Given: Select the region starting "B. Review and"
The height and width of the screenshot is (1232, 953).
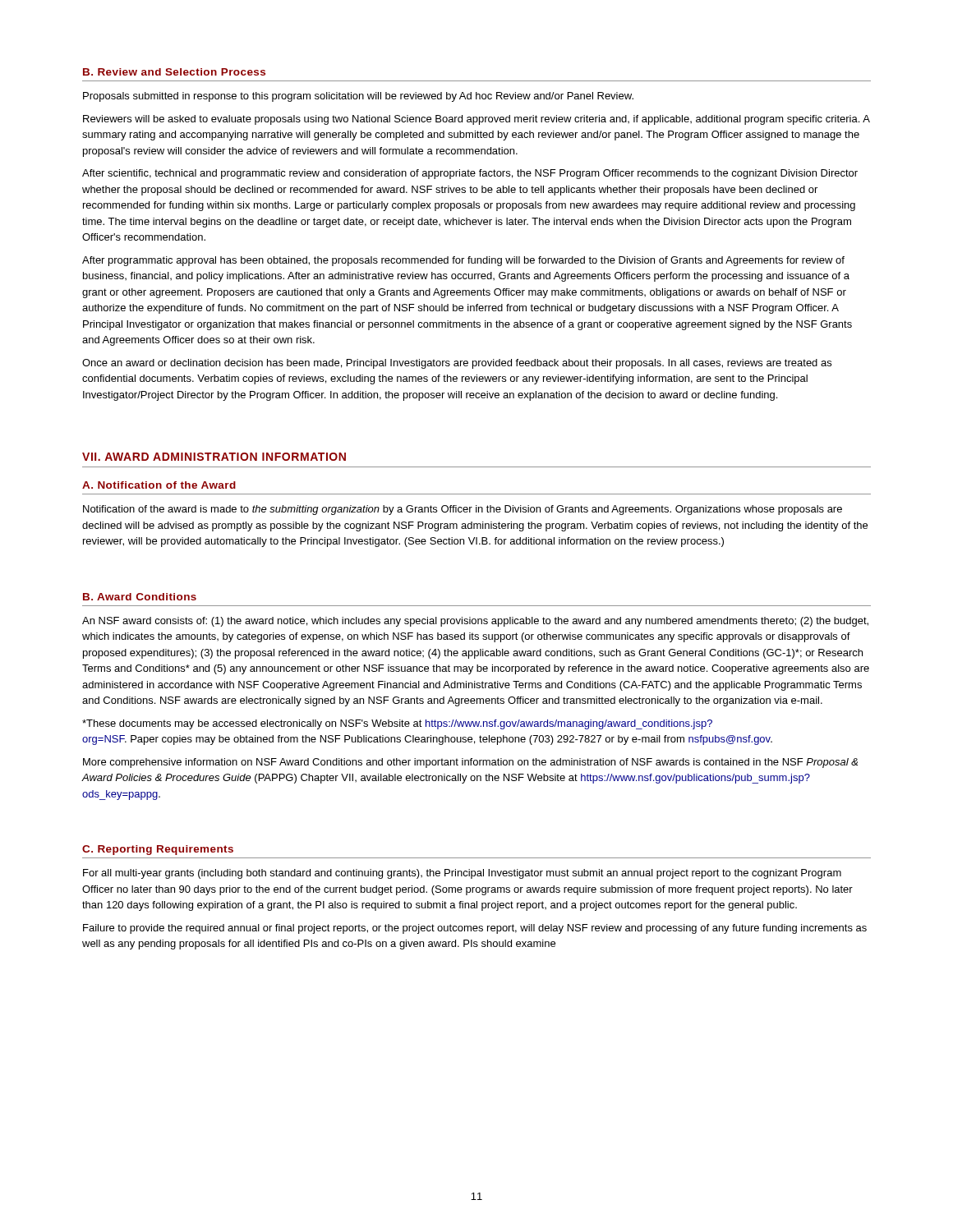Looking at the screenshot, I should 174,72.
